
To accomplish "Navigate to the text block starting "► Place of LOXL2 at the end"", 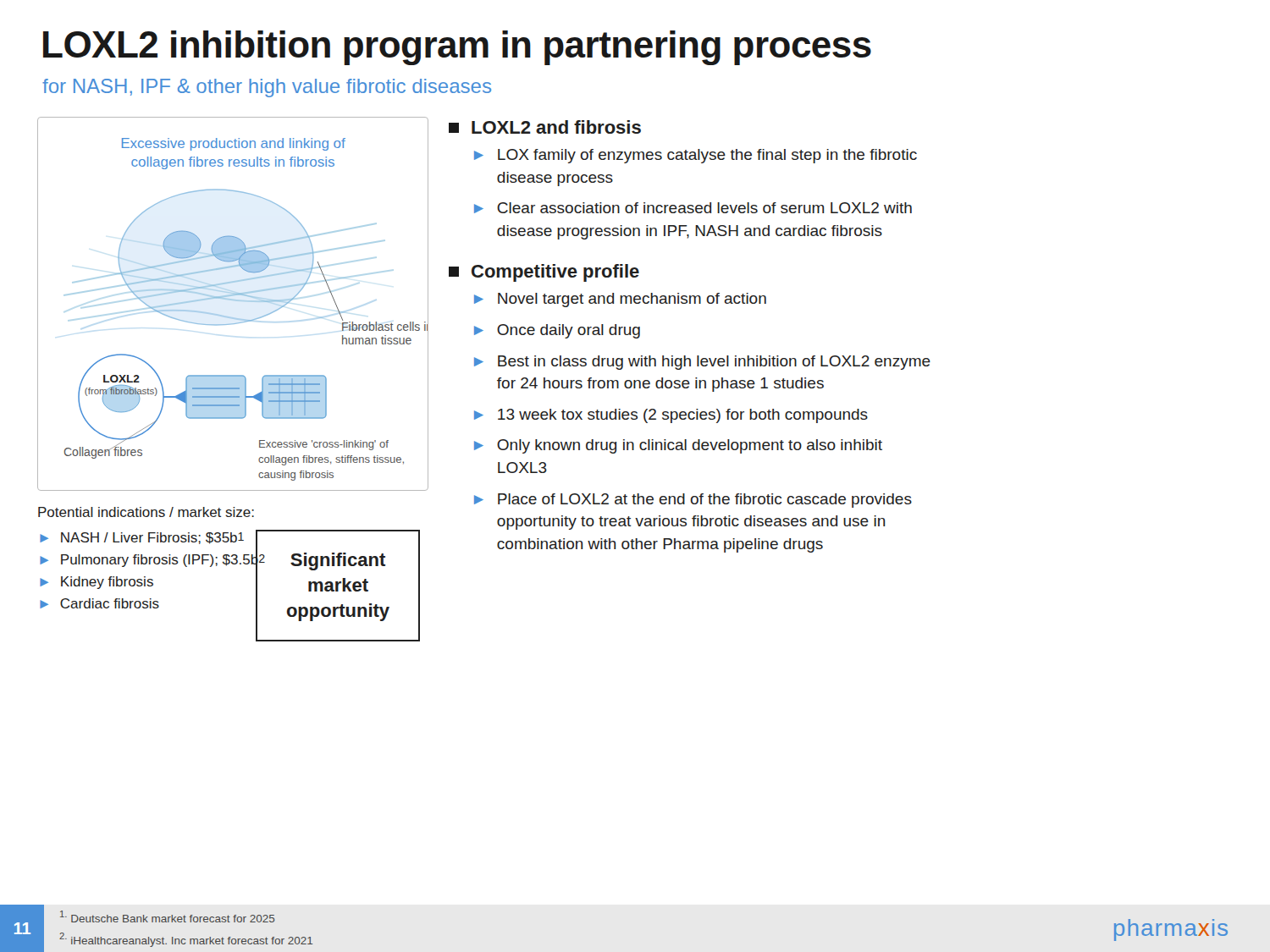I will coord(691,522).
